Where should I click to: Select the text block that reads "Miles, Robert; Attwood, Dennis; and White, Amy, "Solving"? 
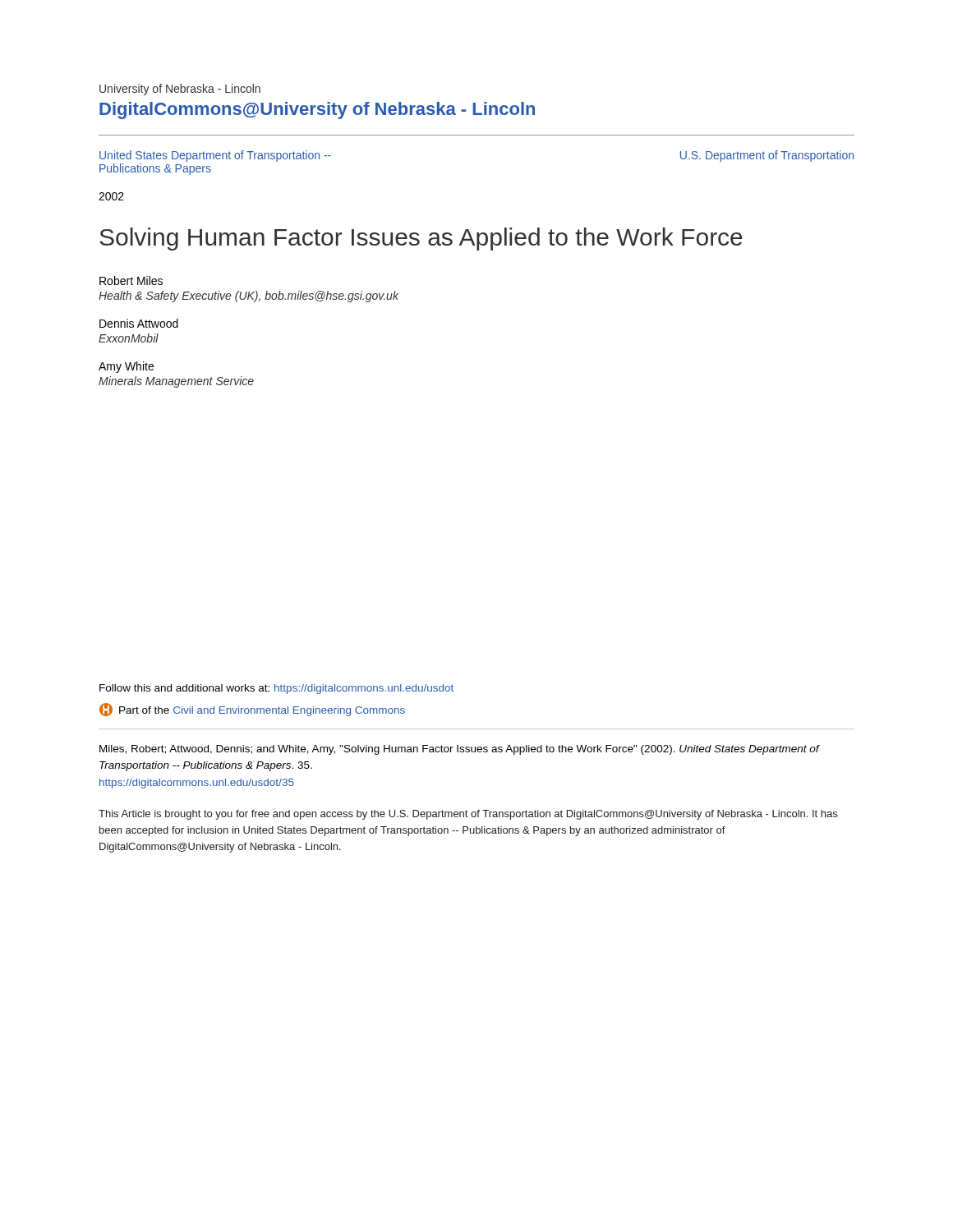click(459, 750)
